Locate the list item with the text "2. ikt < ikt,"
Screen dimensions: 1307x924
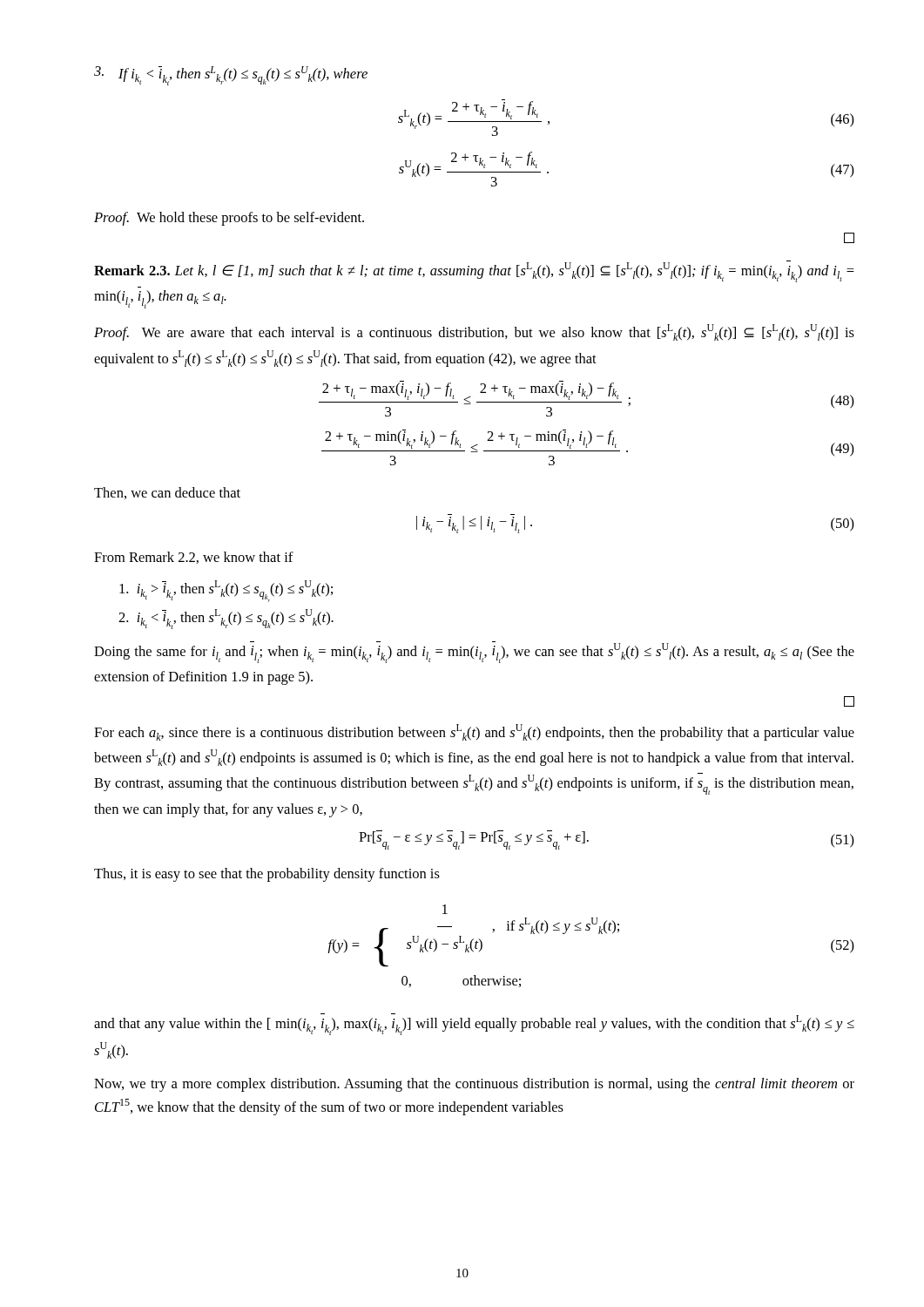click(226, 618)
